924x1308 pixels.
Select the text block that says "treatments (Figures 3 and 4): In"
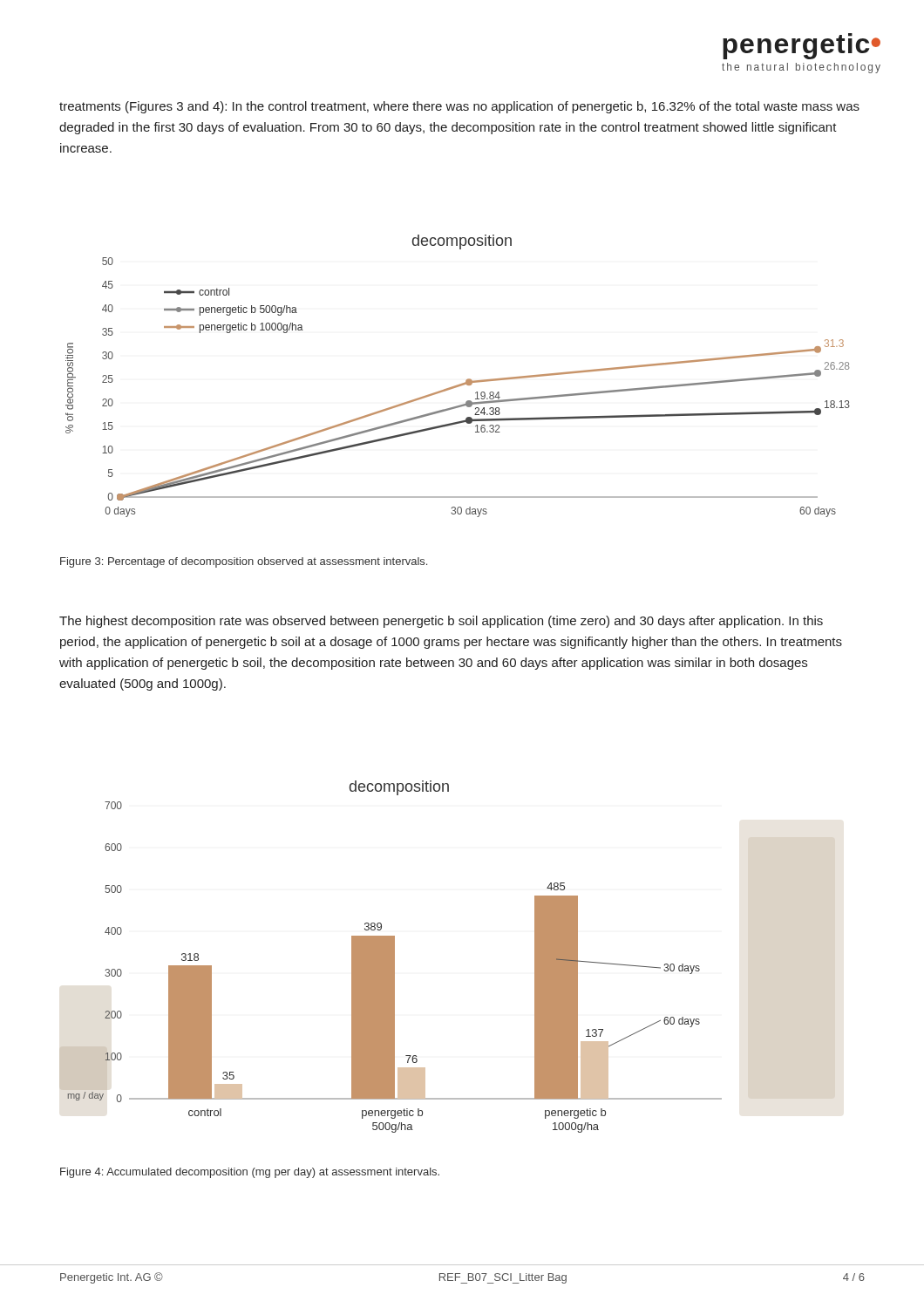click(459, 127)
